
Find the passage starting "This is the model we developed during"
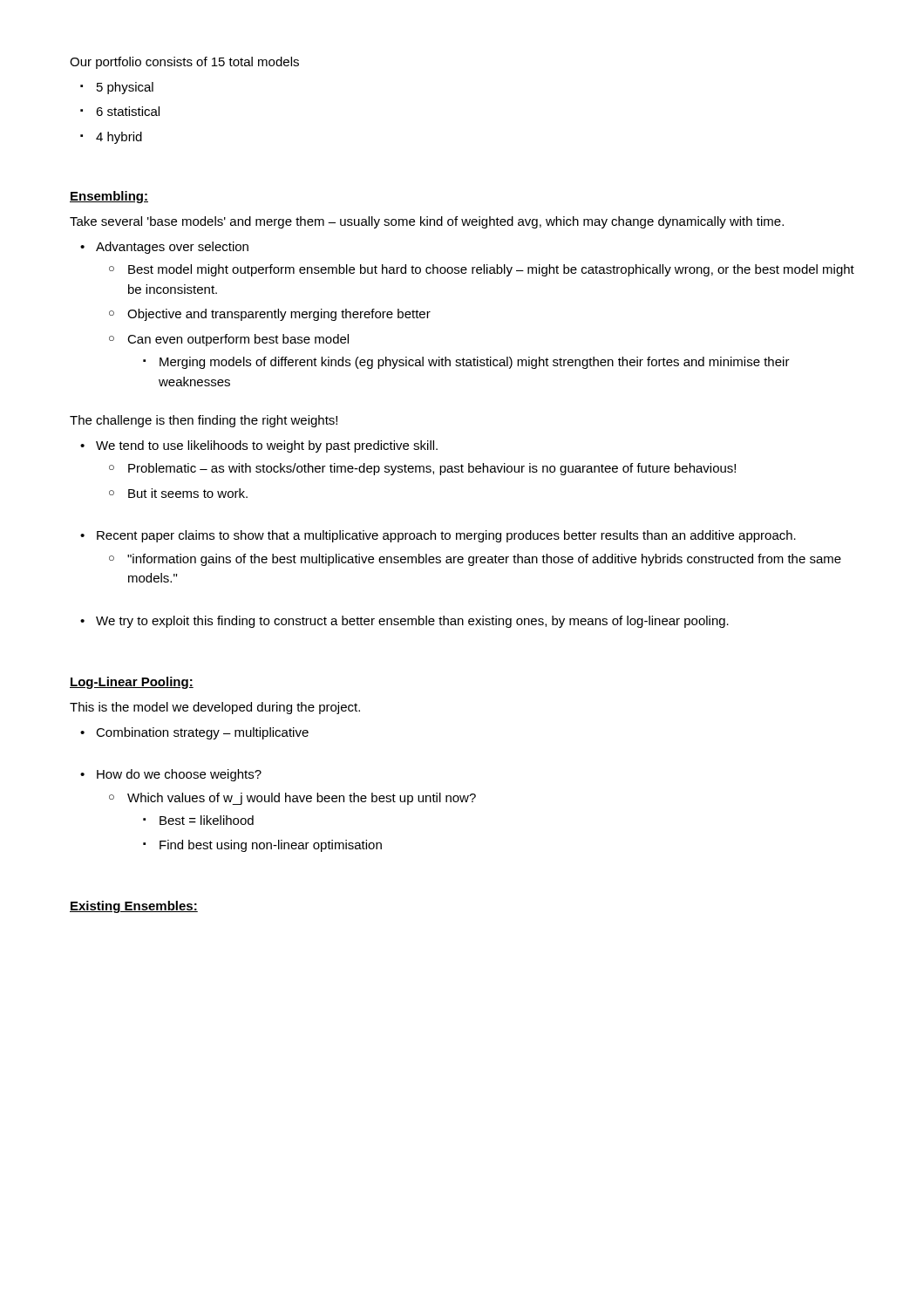pyautogui.click(x=215, y=707)
